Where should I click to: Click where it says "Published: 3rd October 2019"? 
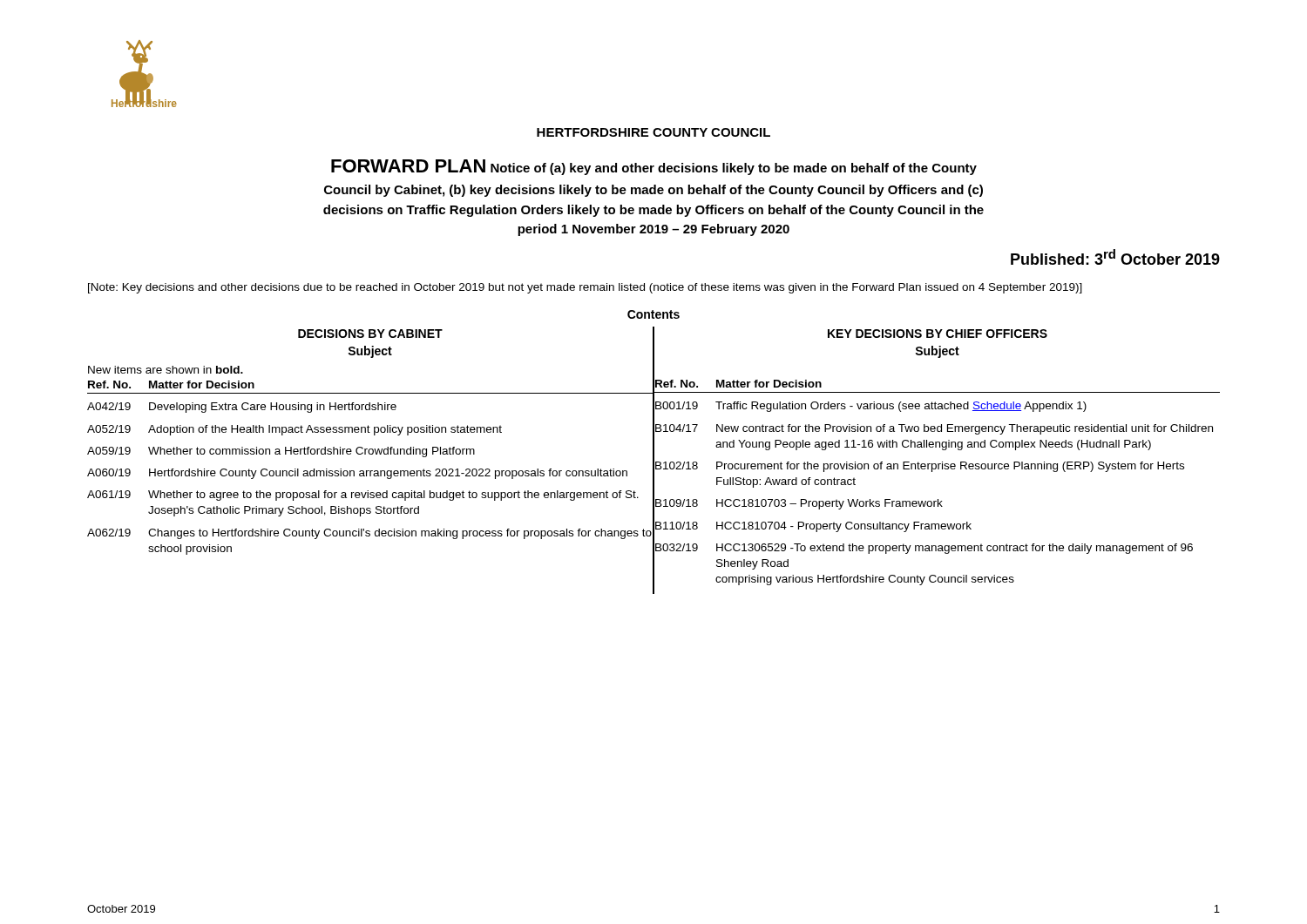(x=1115, y=257)
